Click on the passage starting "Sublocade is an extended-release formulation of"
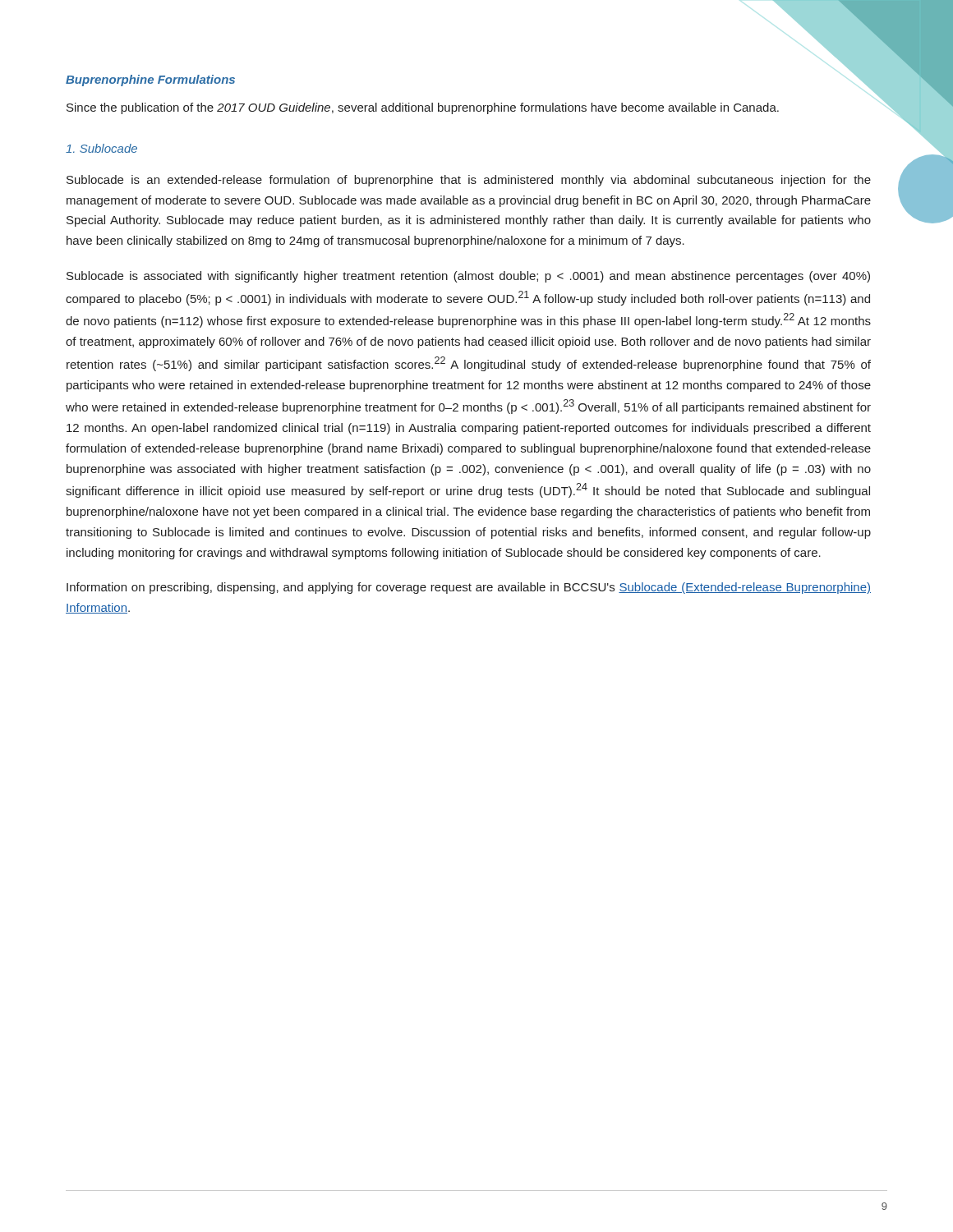This screenshot has height=1232, width=953. (x=468, y=210)
